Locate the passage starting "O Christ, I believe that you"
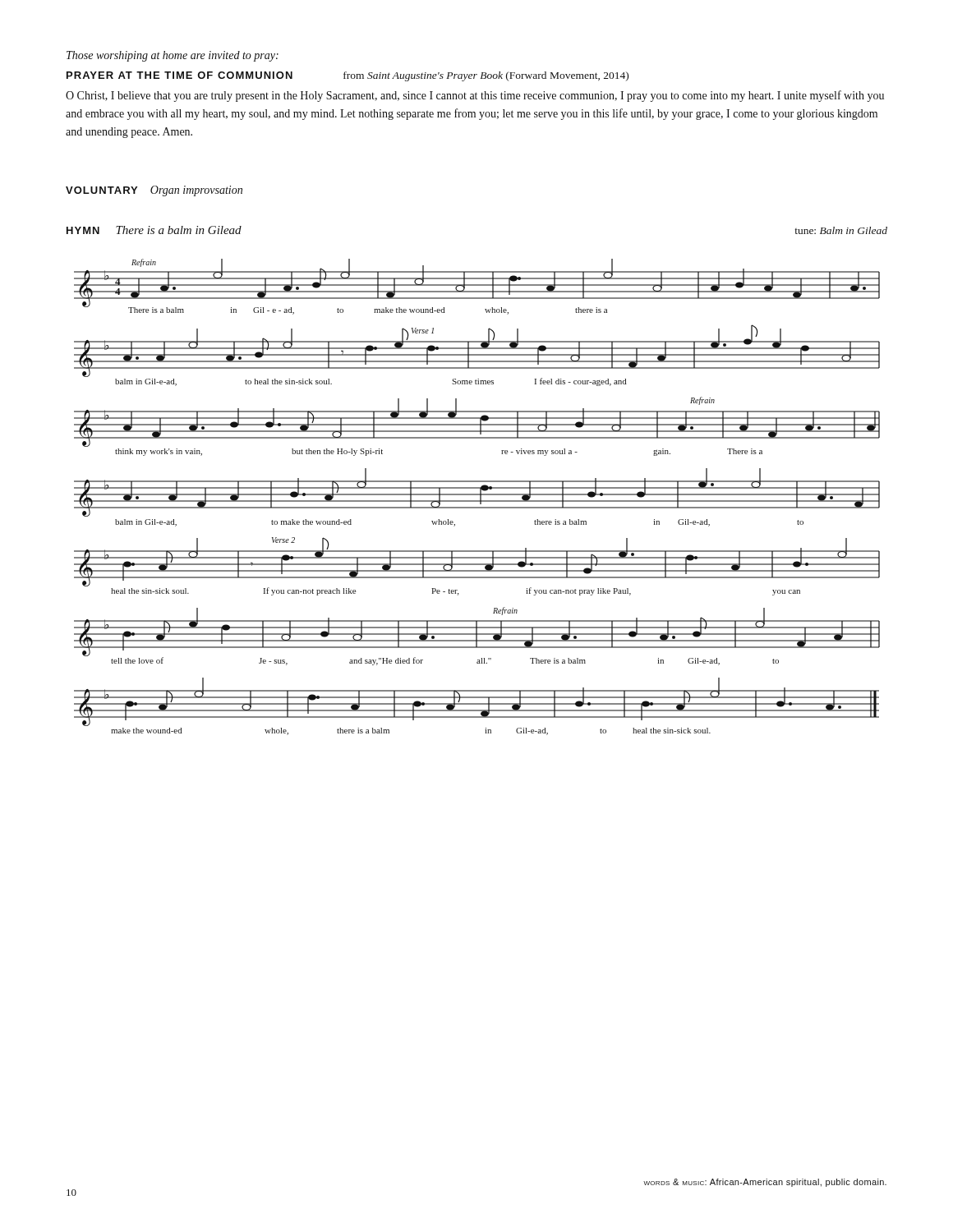 475,114
